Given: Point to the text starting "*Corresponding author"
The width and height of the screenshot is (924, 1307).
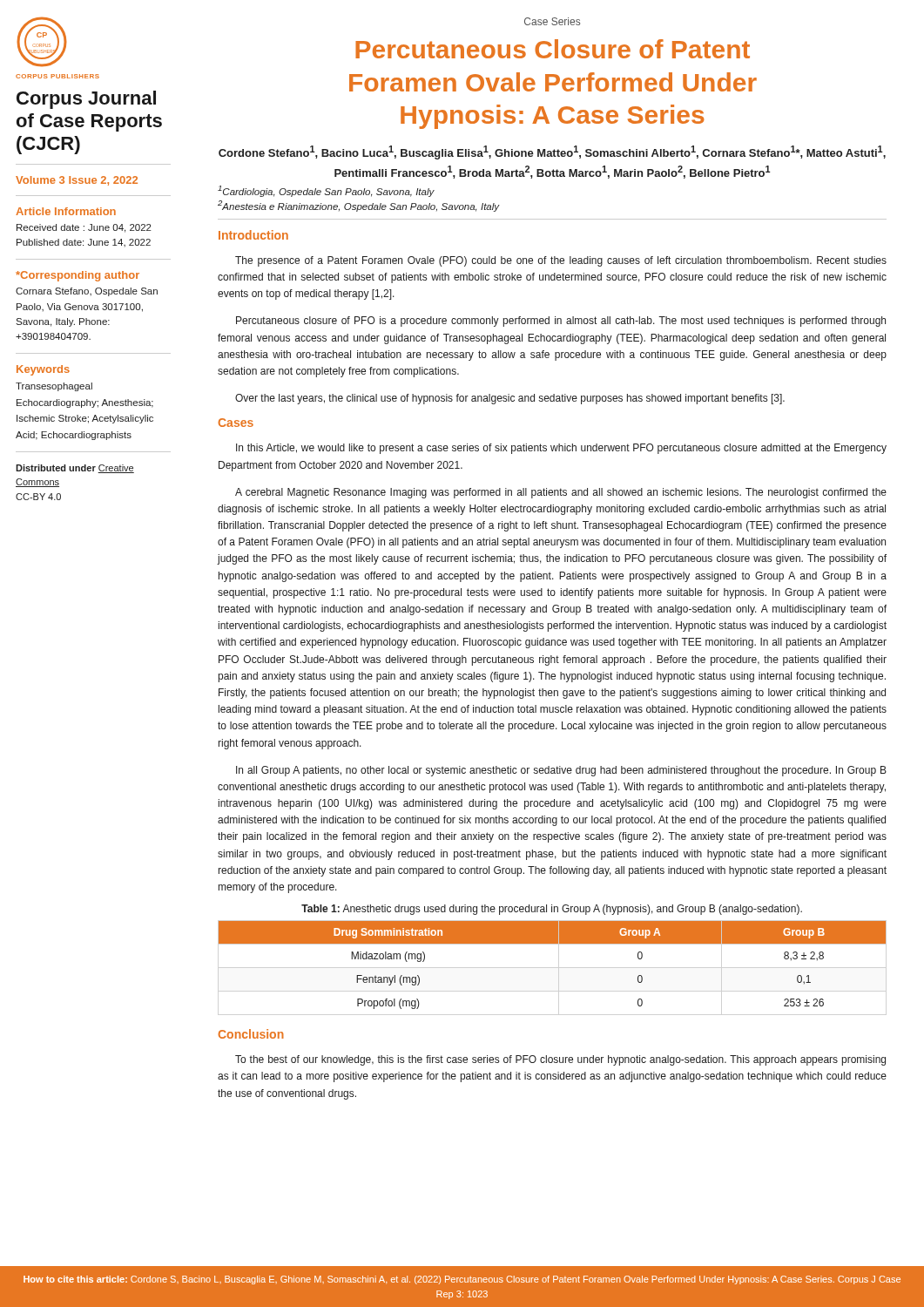Looking at the screenshot, I should pyautogui.click(x=78, y=275).
